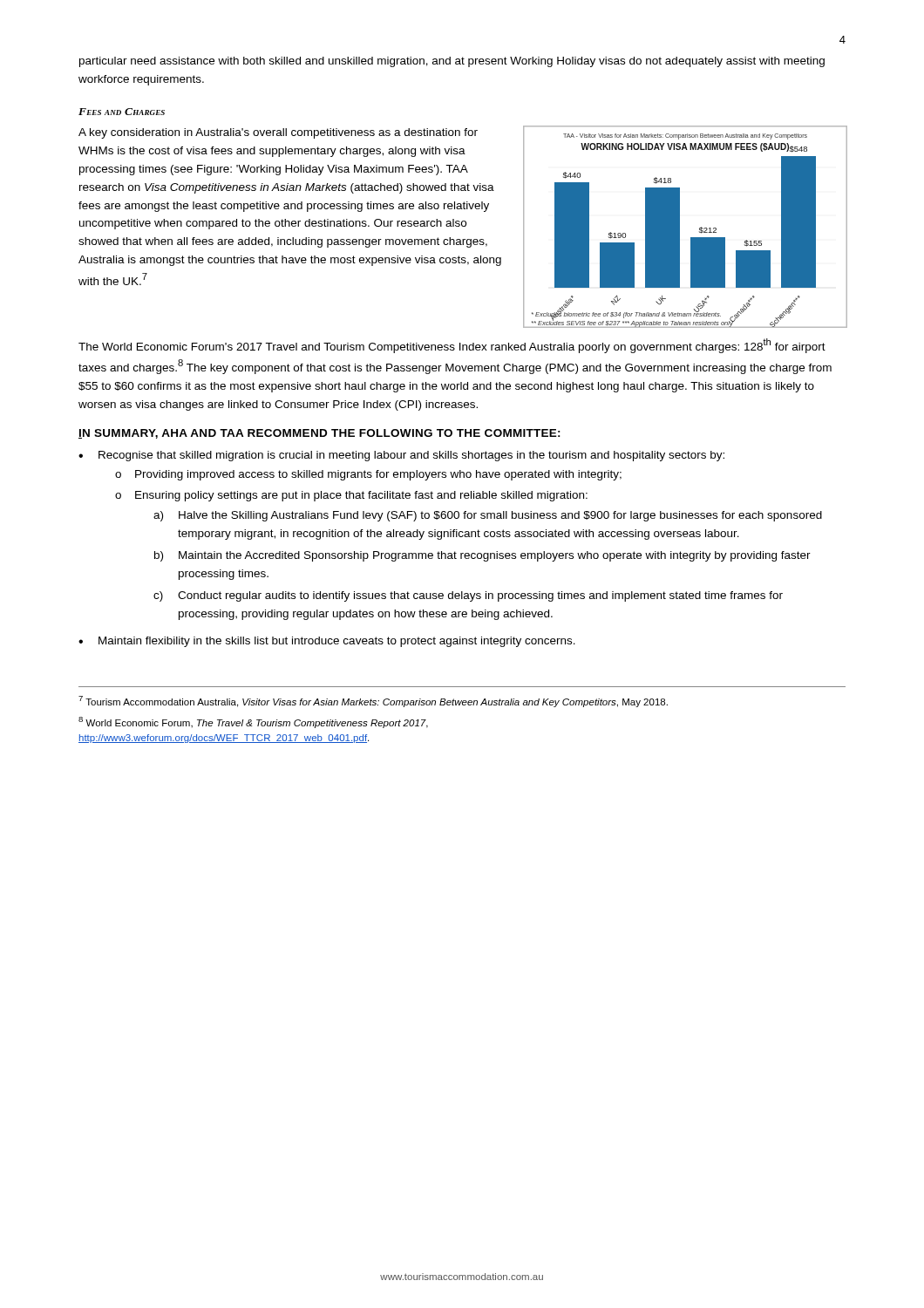The height and width of the screenshot is (1308, 924).
Task: Point to the text block starting "The World Economic Forum's 2017 Travel"
Action: 455,373
